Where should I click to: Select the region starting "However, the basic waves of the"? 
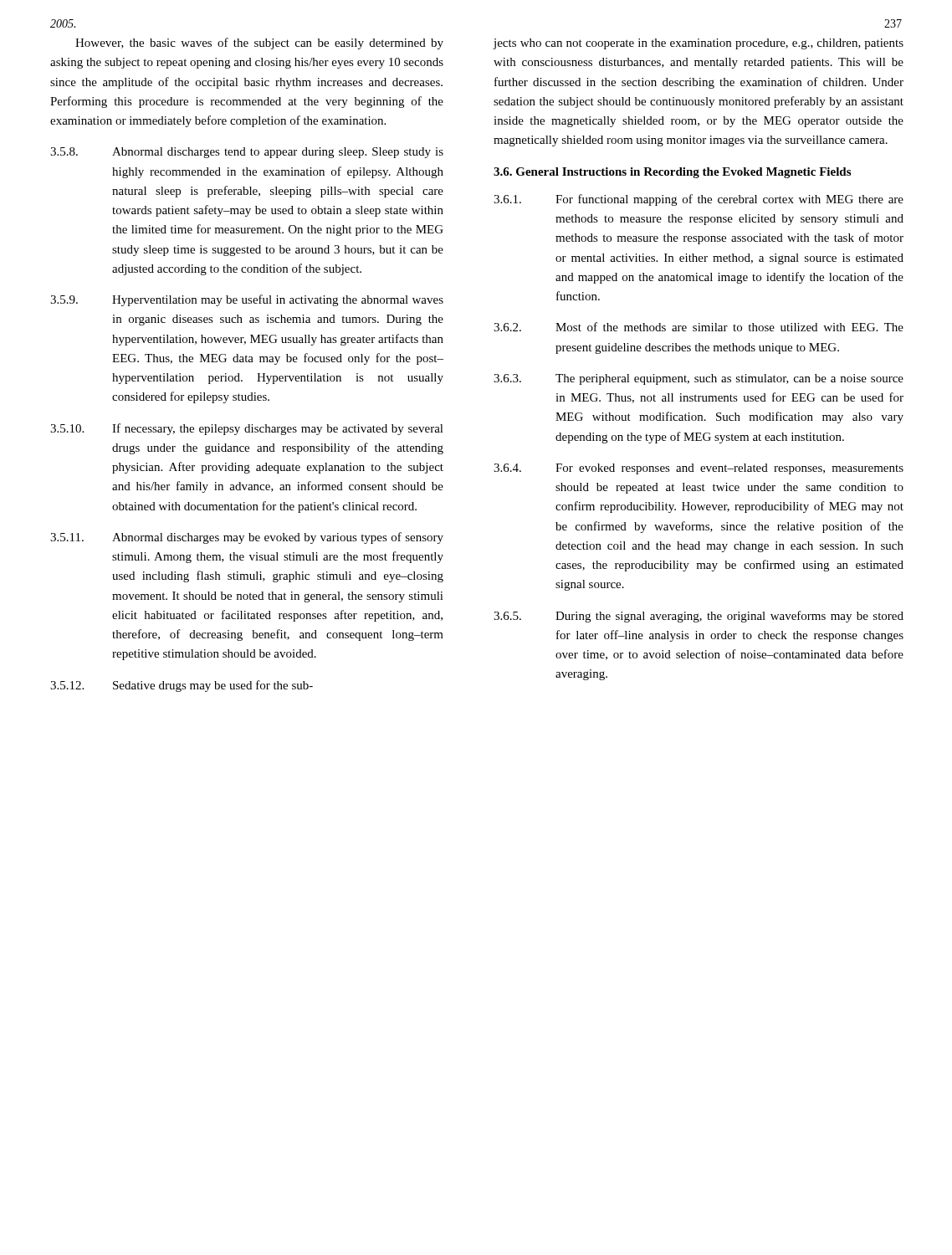tap(247, 82)
